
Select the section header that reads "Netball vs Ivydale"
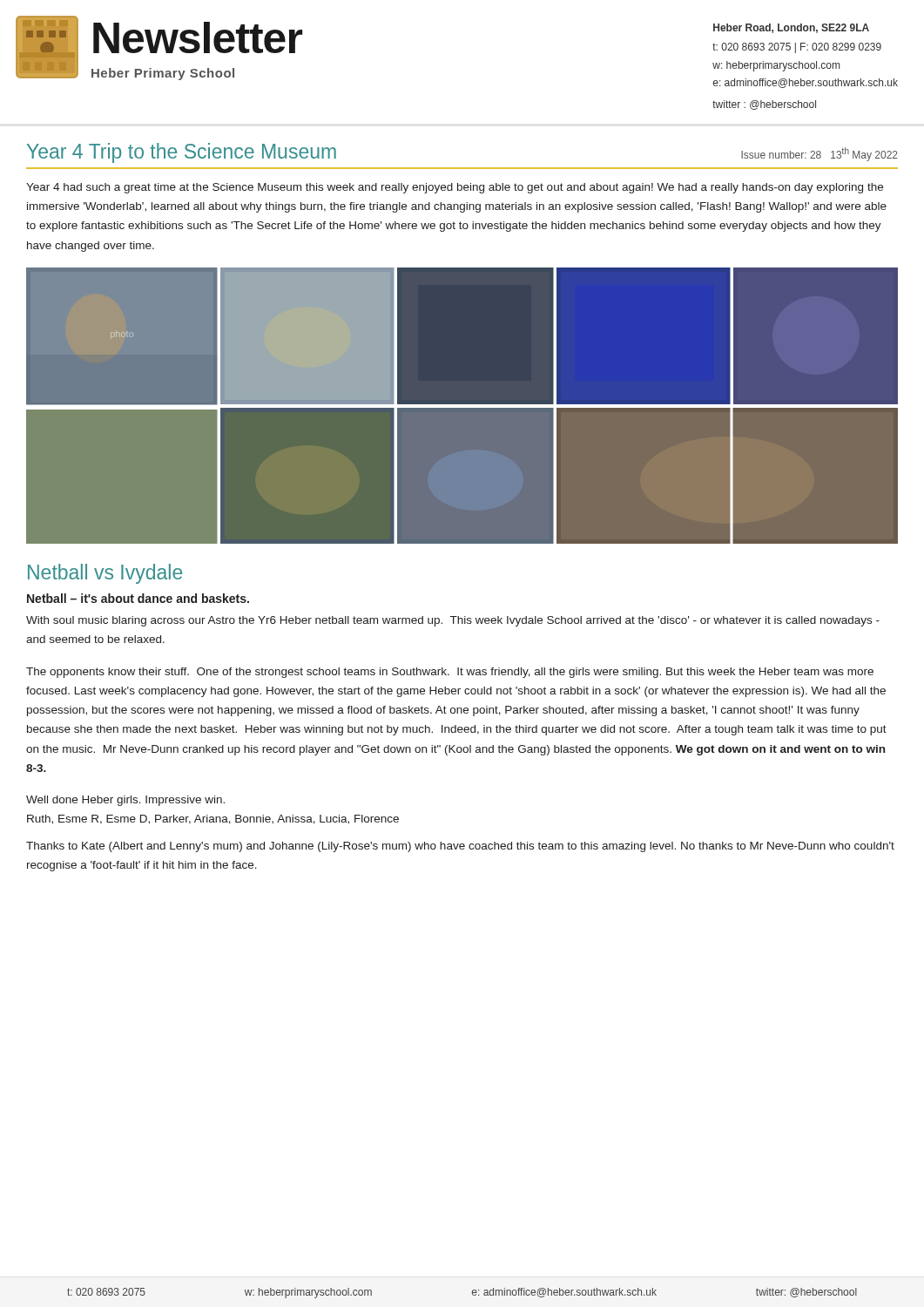coord(105,572)
